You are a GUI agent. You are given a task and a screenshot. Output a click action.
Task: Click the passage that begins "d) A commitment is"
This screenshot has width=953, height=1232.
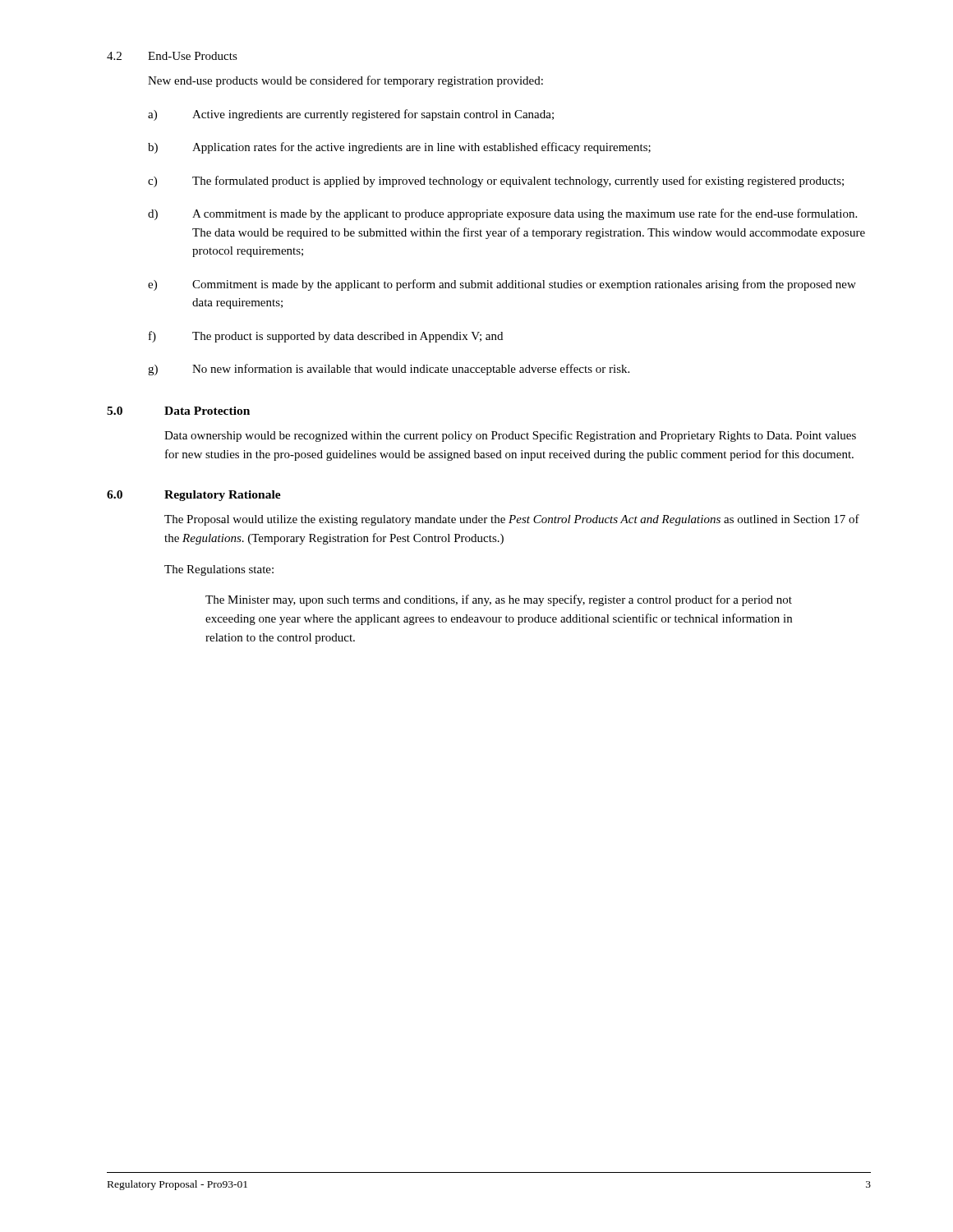509,232
